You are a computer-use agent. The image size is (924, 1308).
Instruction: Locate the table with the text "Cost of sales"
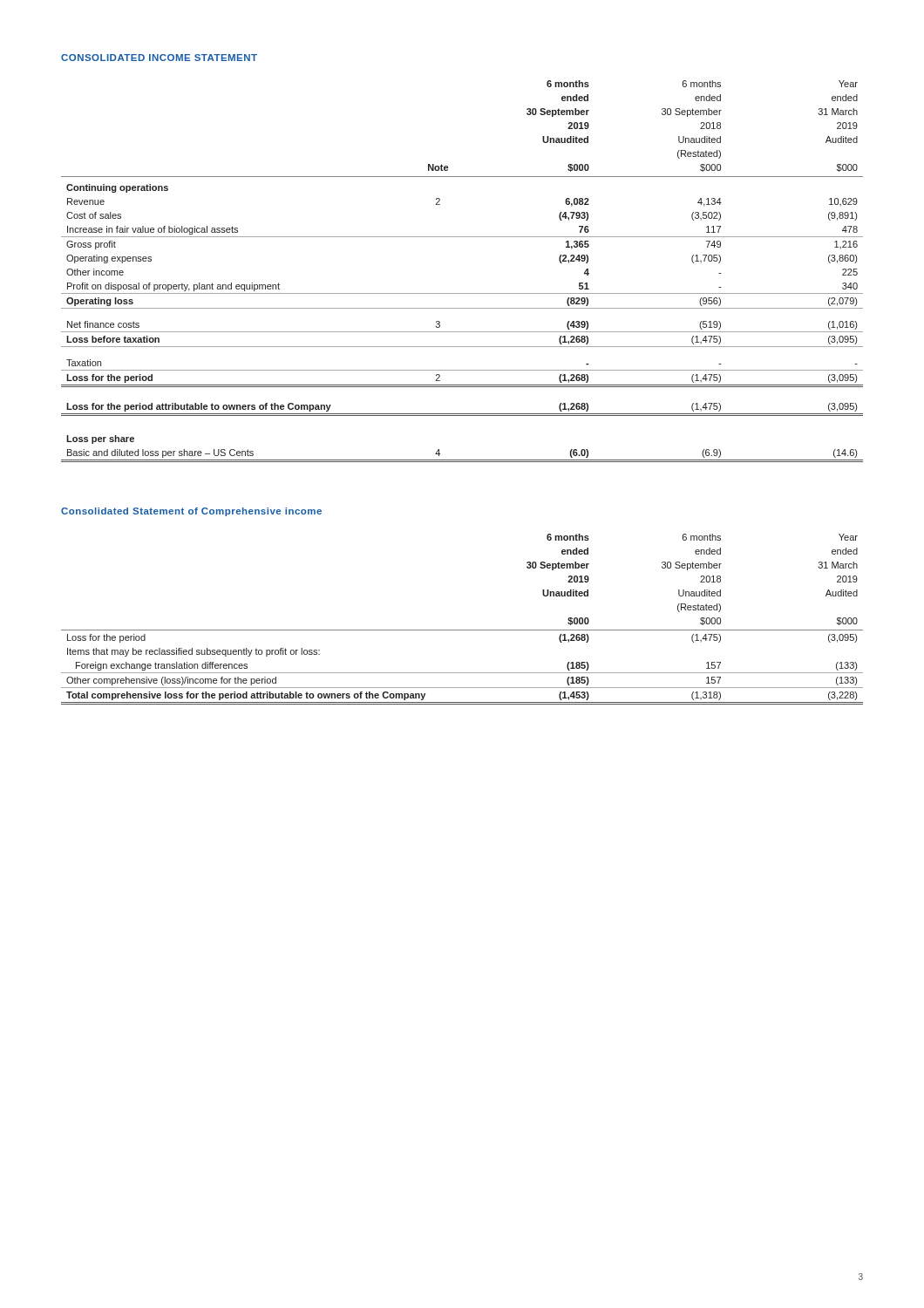(x=462, y=269)
